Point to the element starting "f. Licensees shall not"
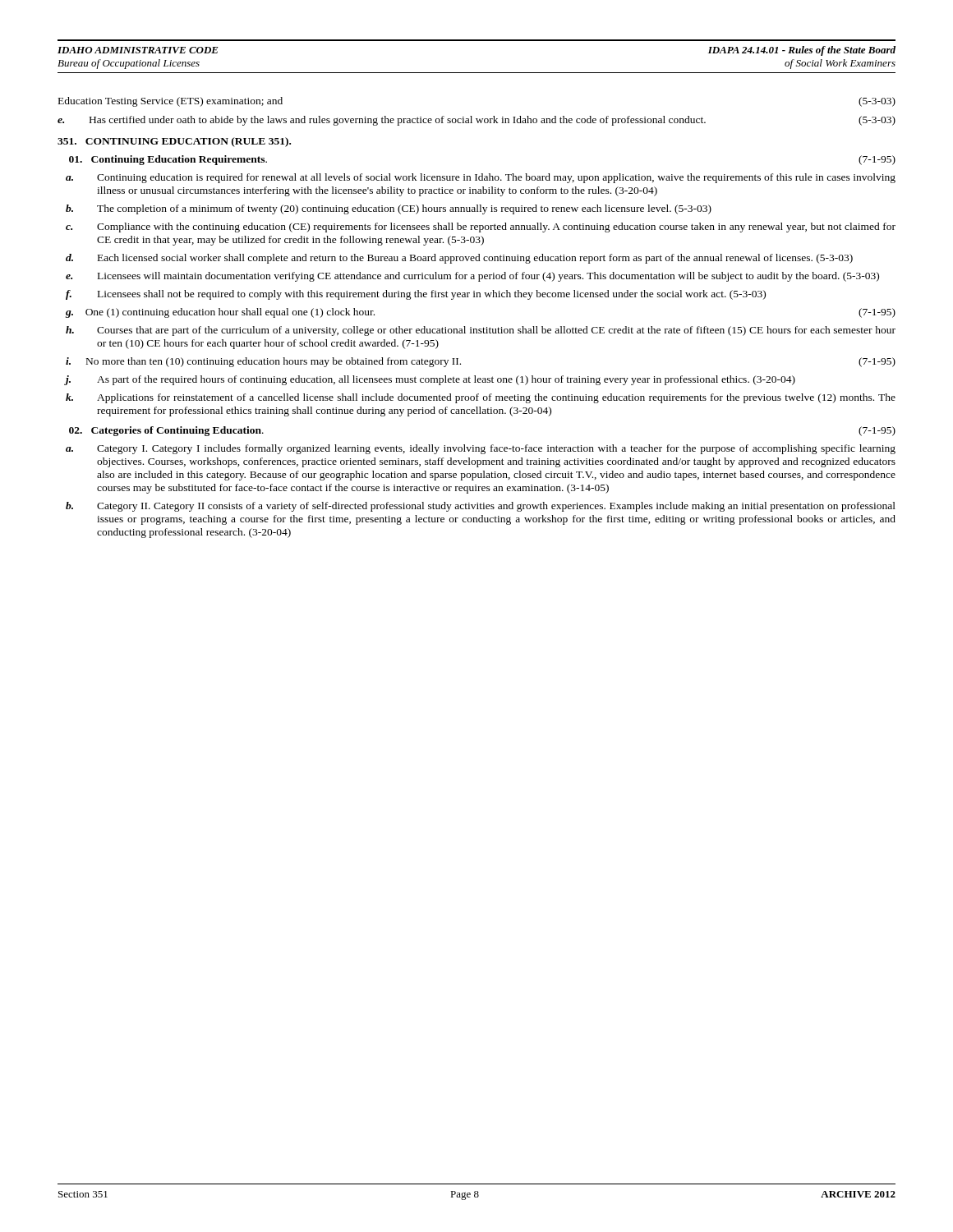Viewport: 953px width, 1232px height. click(x=476, y=294)
